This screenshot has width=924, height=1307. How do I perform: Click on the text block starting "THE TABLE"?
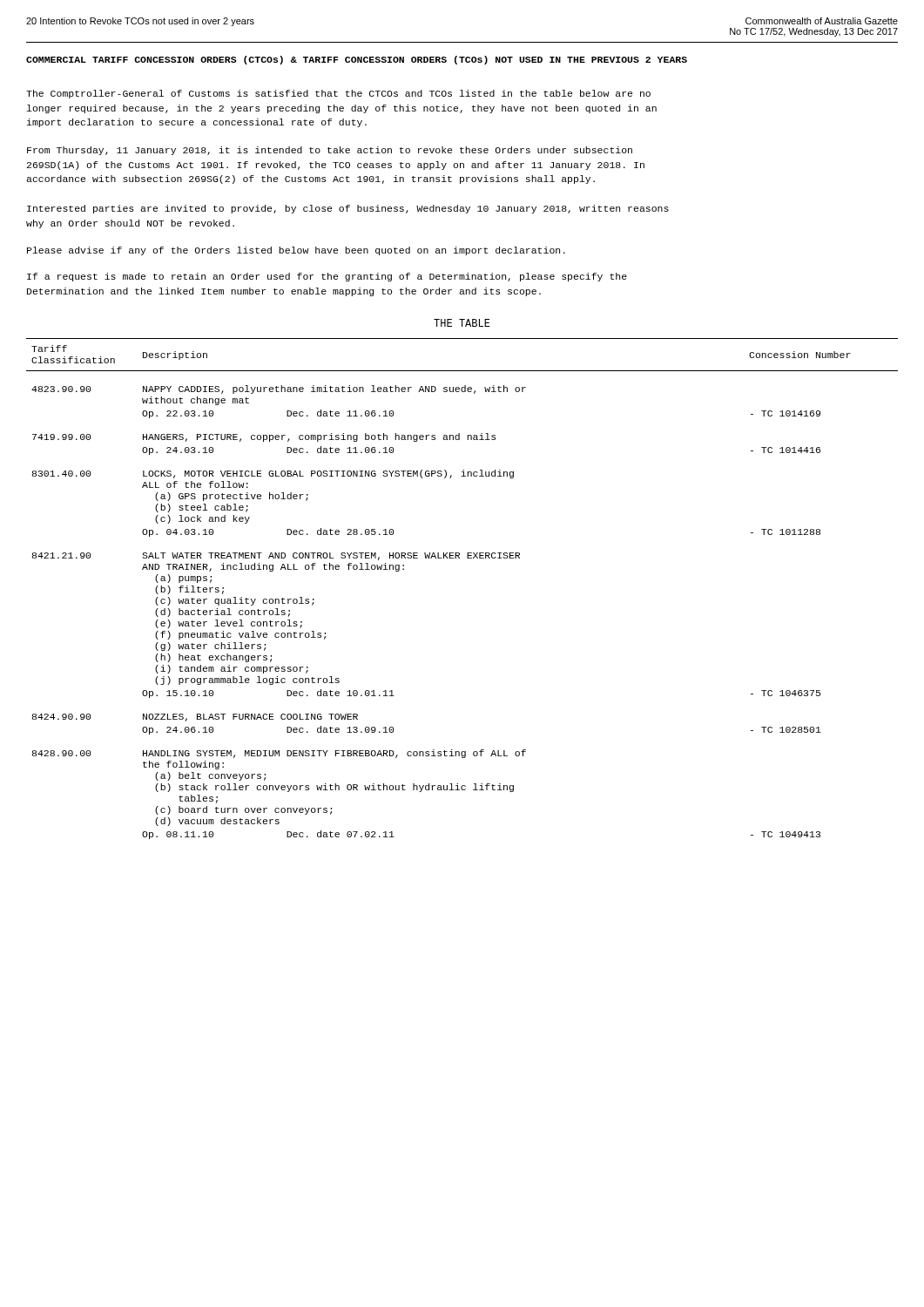462,324
